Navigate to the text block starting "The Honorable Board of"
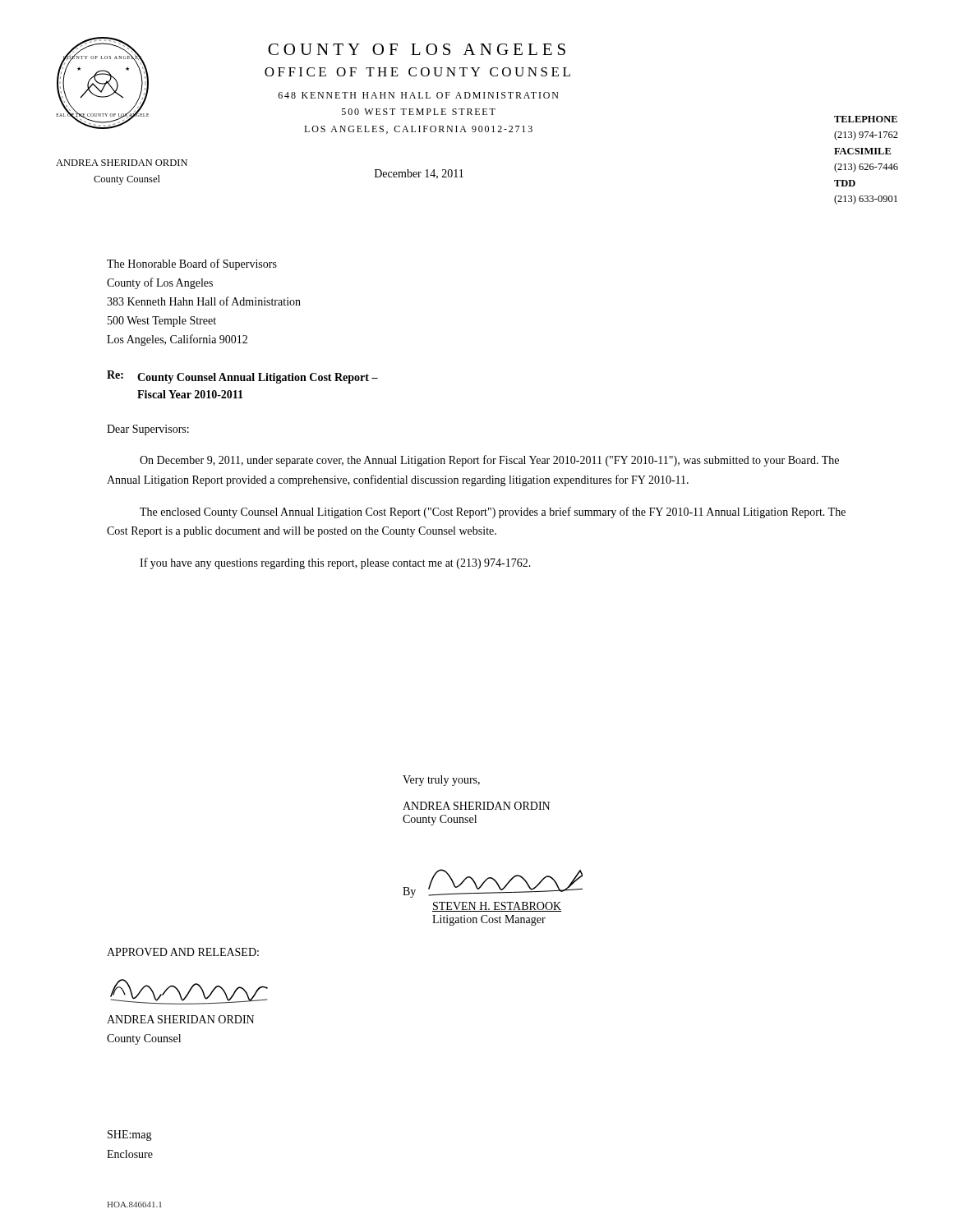 (x=204, y=302)
